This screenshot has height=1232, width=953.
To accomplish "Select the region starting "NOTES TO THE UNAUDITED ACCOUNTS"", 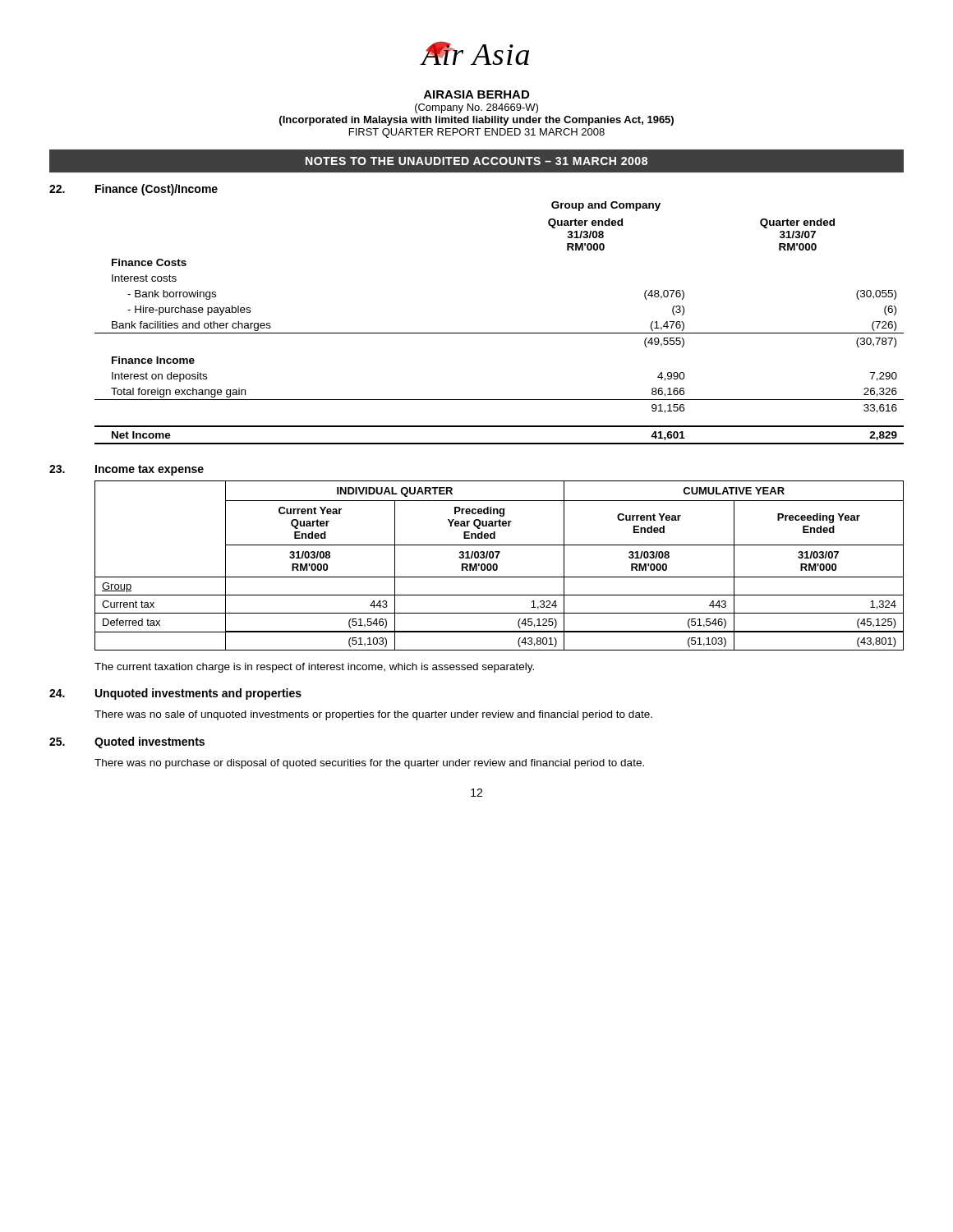I will tap(476, 161).
